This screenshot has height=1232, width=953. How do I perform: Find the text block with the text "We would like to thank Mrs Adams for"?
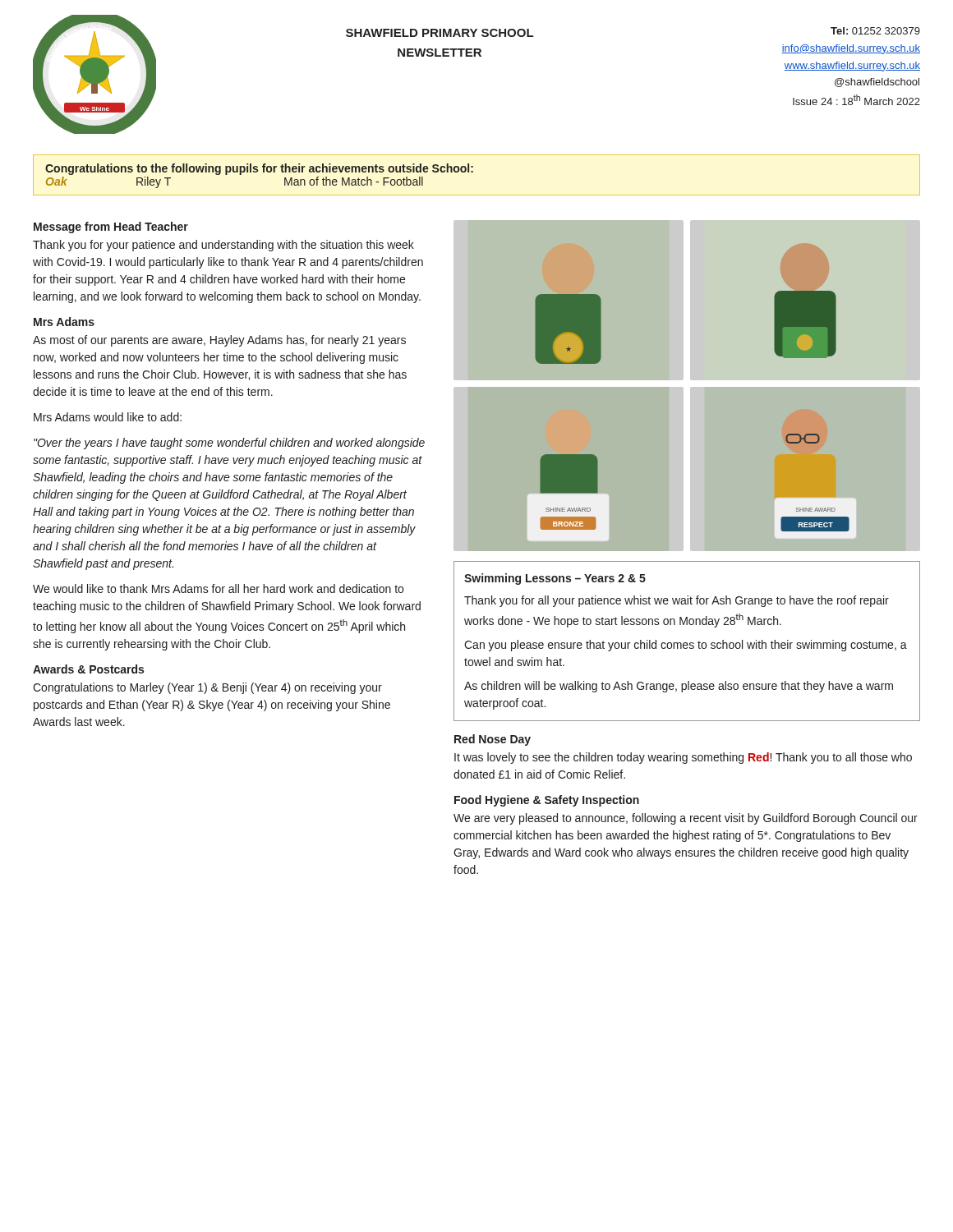pyautogui.click(x=230, y=617)
